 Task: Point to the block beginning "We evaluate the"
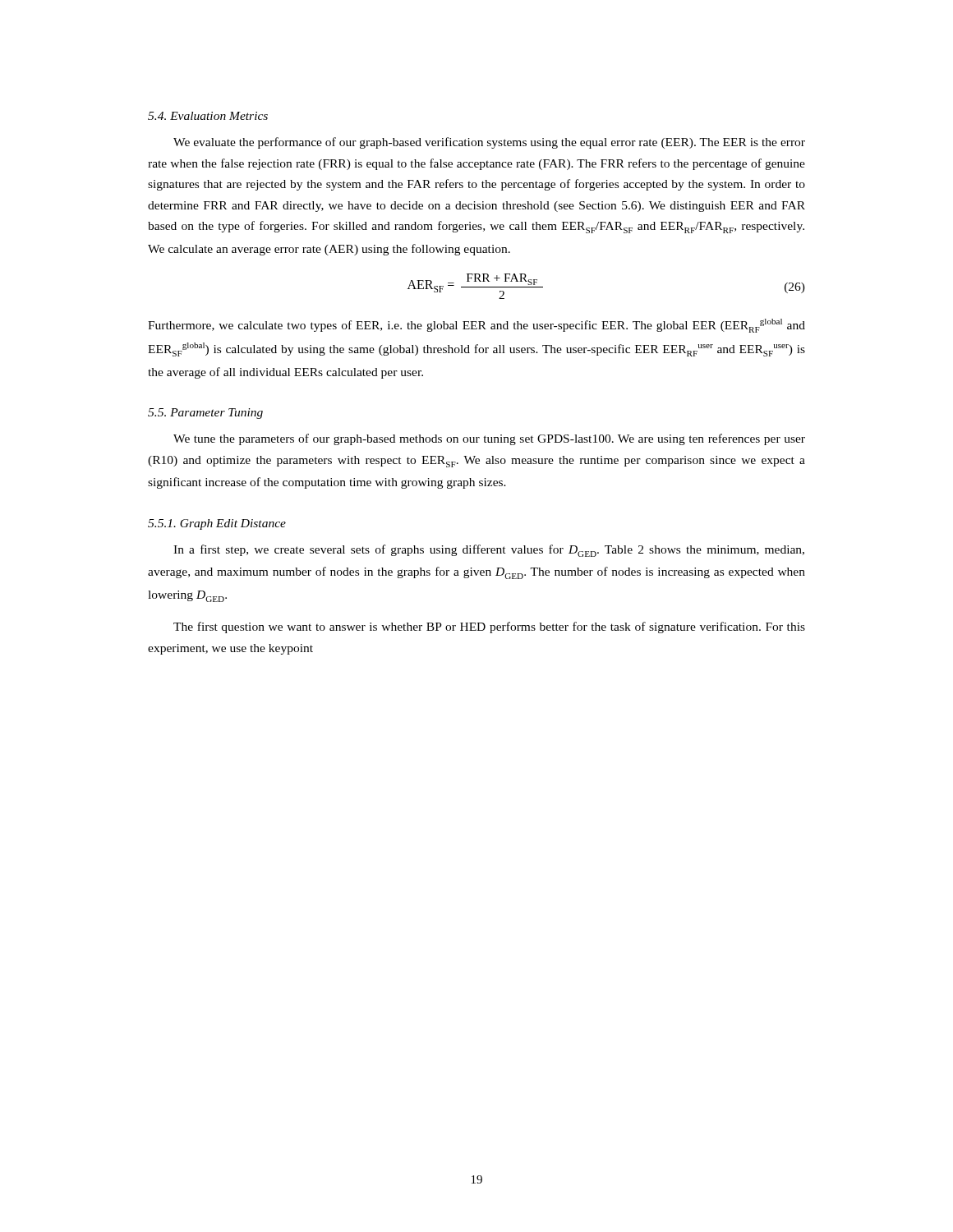[x=476, y=195]
